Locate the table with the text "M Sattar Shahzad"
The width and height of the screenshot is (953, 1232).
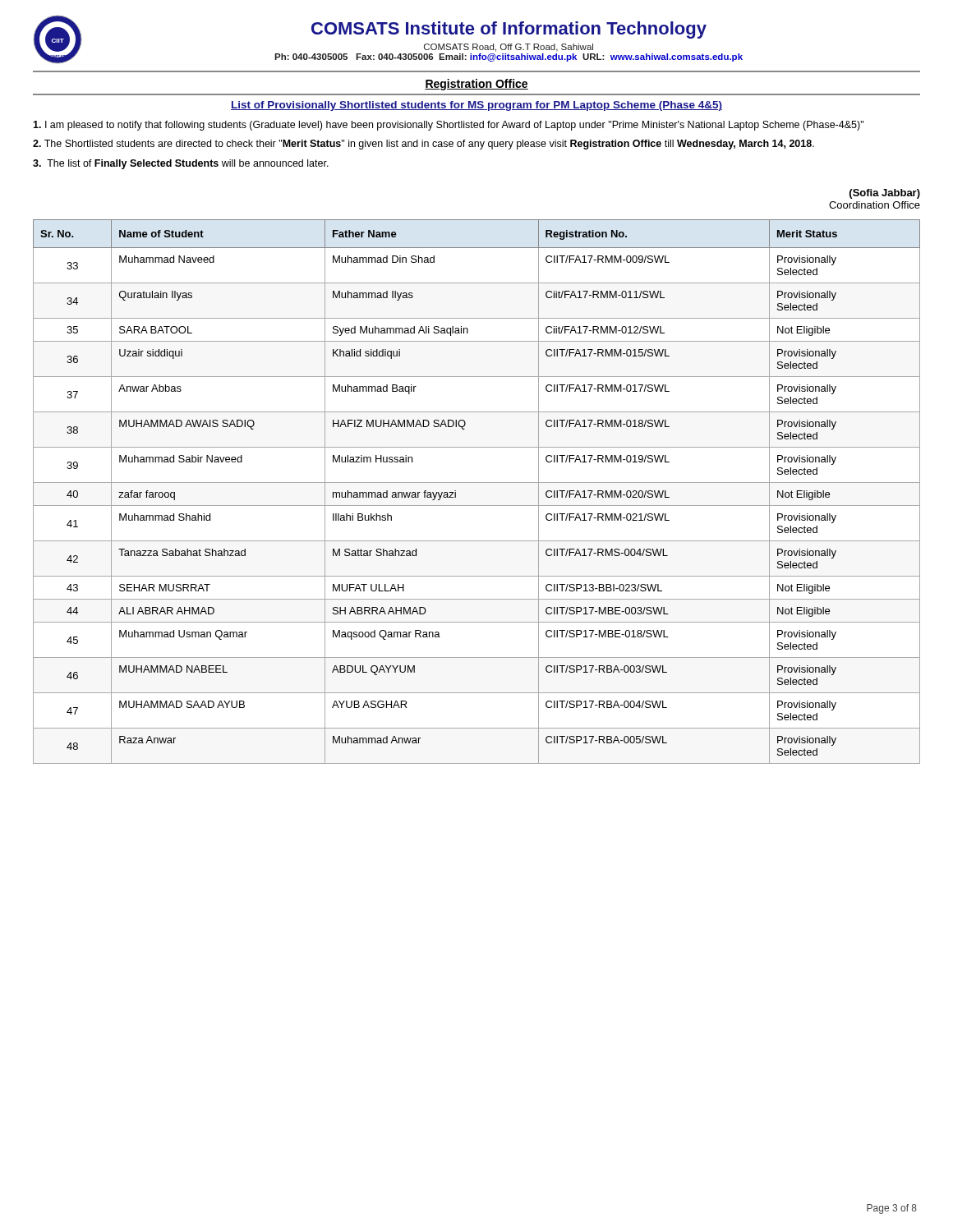tap(476, 492)
